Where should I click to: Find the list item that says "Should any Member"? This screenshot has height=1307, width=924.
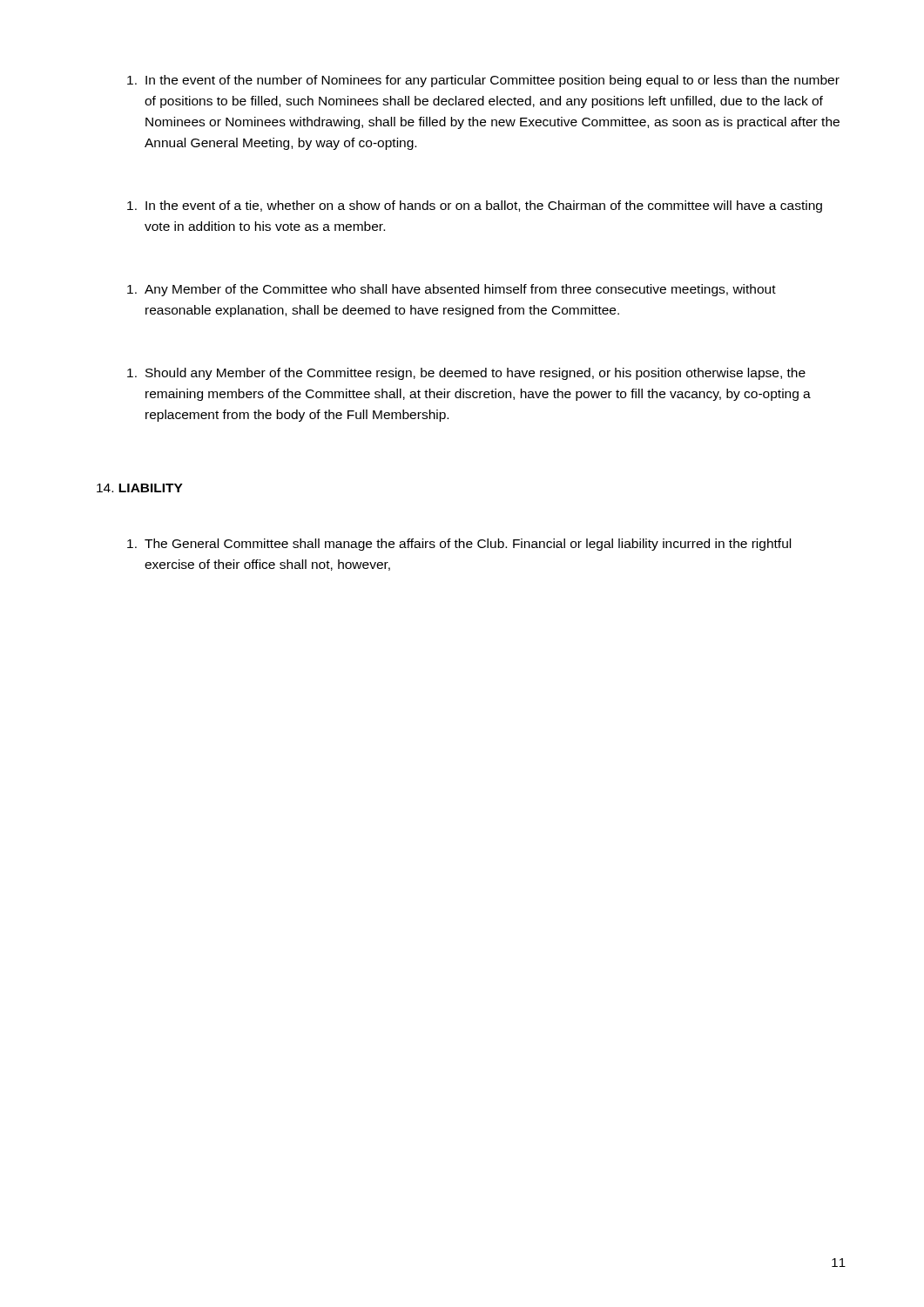click(x=471, y=394)
